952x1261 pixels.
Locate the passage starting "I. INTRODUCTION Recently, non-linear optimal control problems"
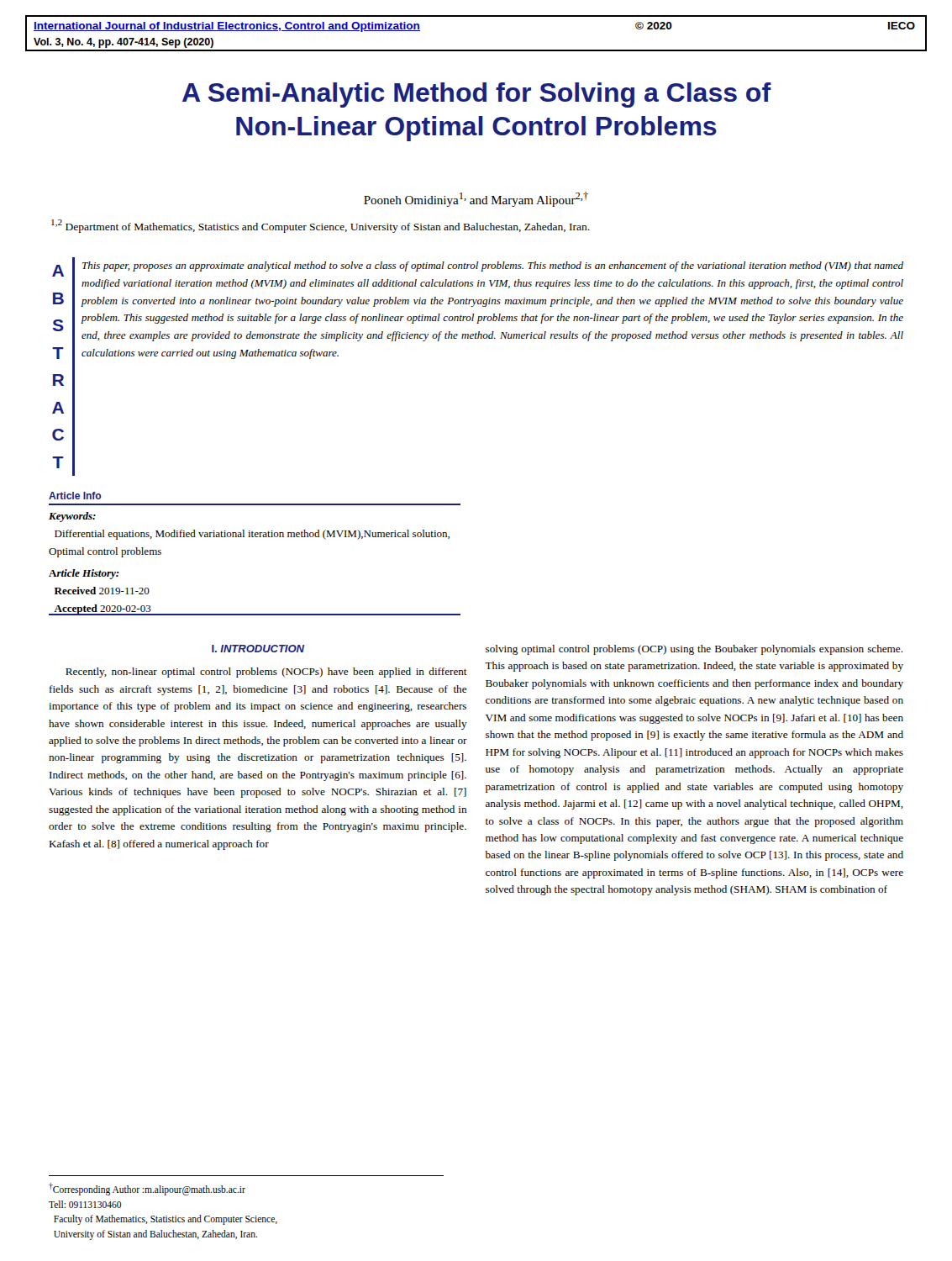point(258,747)
